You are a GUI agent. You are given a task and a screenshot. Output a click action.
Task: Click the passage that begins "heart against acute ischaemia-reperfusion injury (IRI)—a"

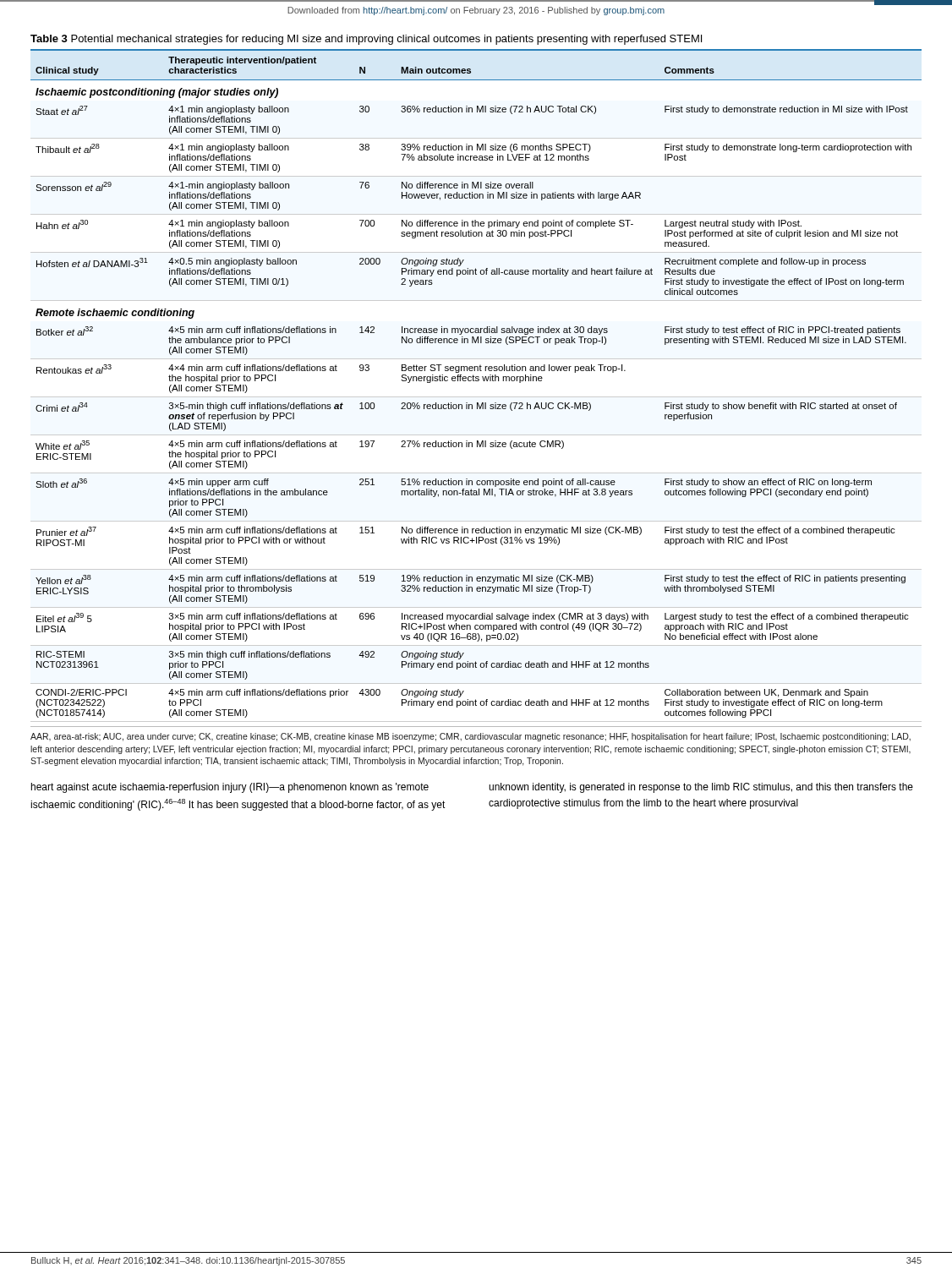click(x=229, y=787)
